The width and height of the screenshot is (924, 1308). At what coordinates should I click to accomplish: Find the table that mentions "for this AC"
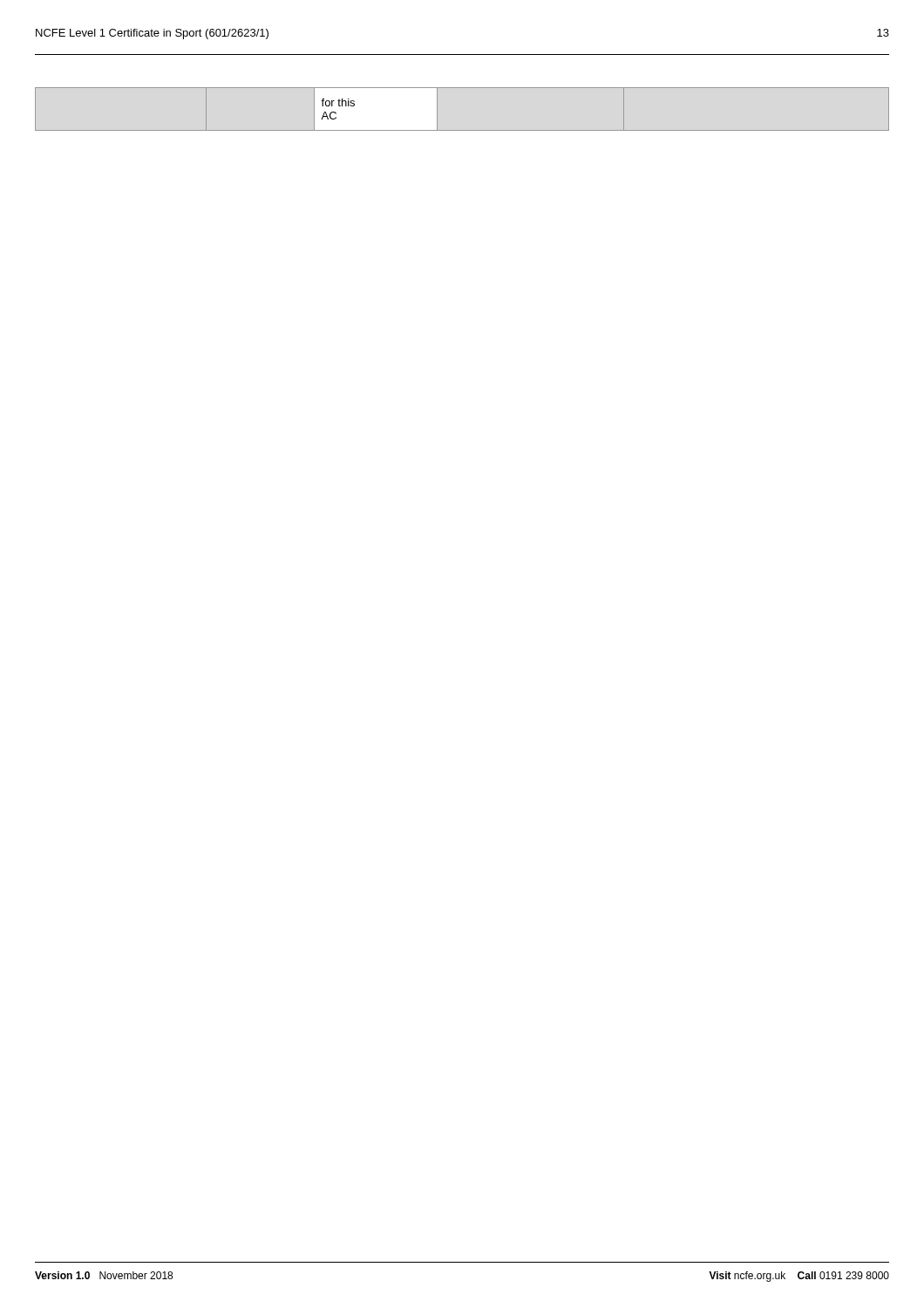coord(462,109)
